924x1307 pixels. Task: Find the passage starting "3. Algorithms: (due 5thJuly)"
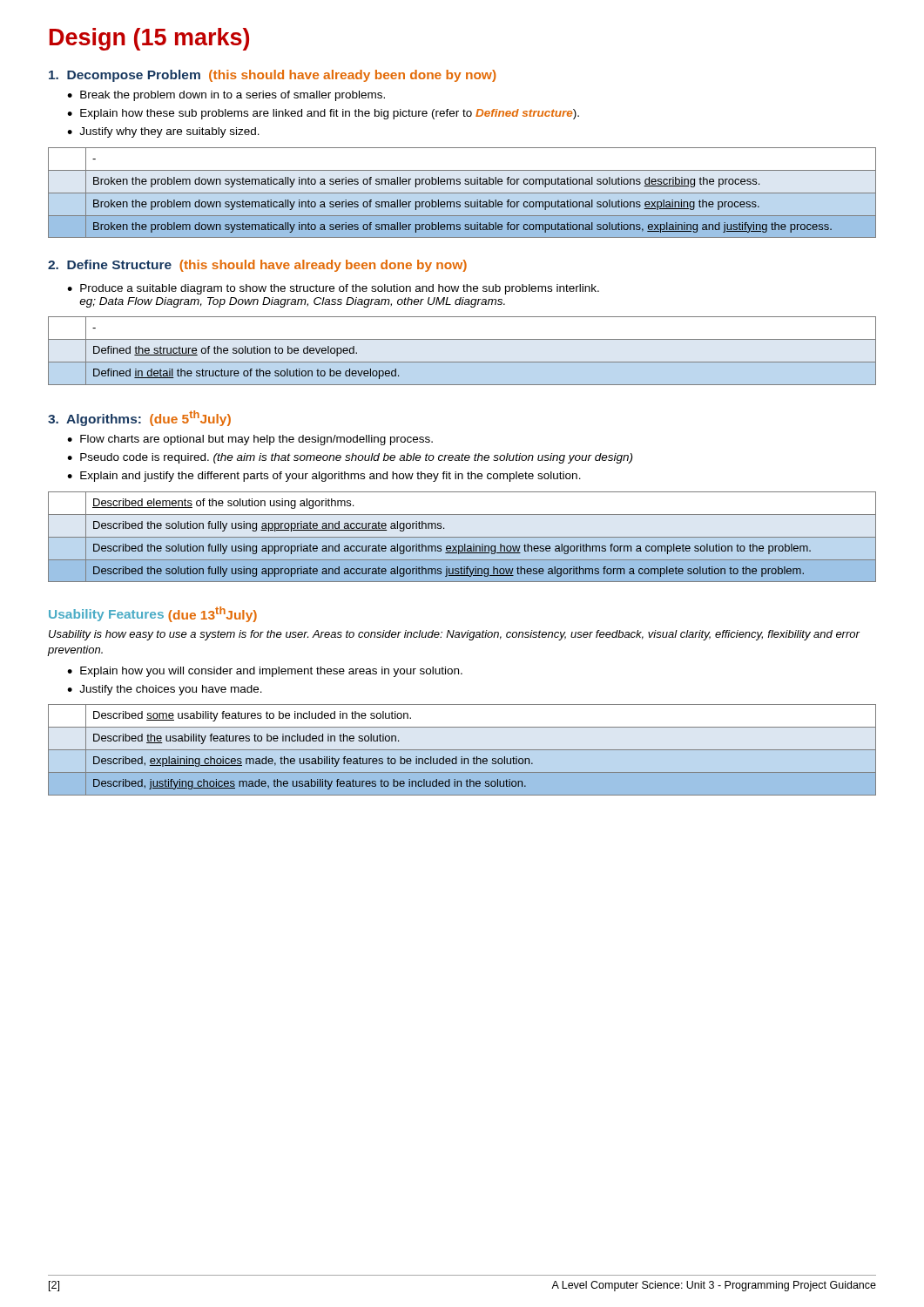point(140,417)
